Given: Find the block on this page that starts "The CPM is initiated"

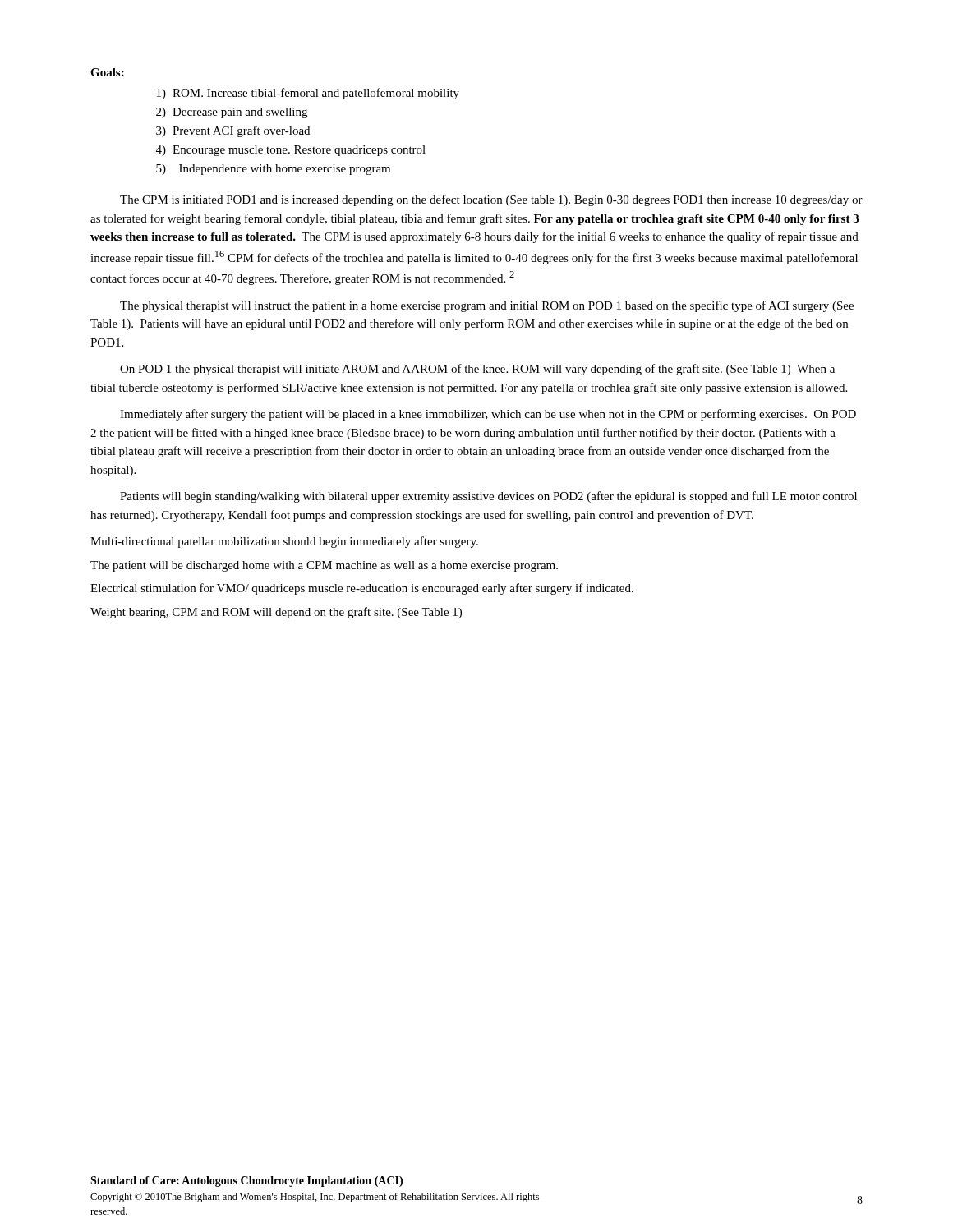Looking at the screenshot, I should [x=476, y=239].
